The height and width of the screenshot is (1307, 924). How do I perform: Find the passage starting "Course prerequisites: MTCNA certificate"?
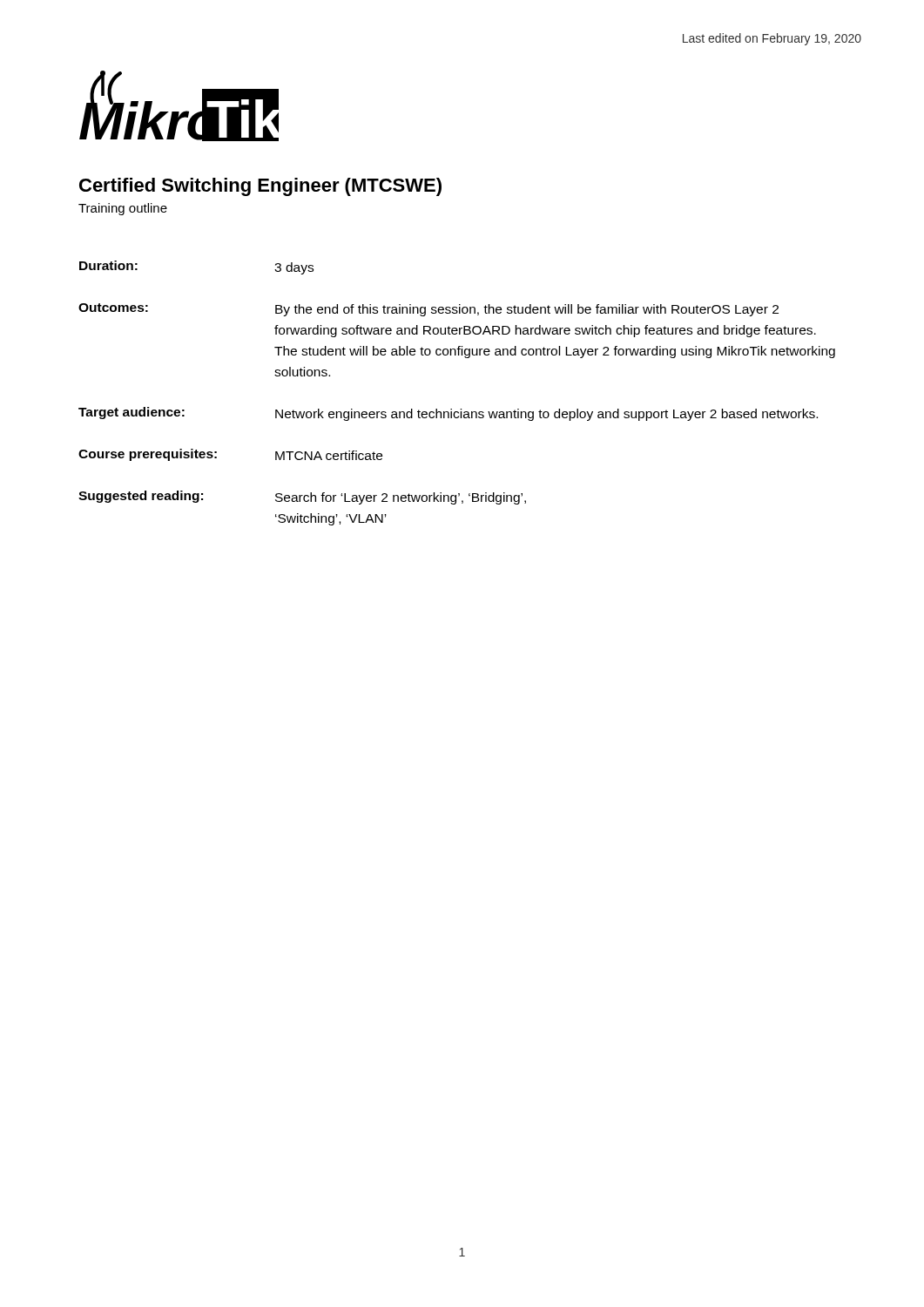coord(152,454)
